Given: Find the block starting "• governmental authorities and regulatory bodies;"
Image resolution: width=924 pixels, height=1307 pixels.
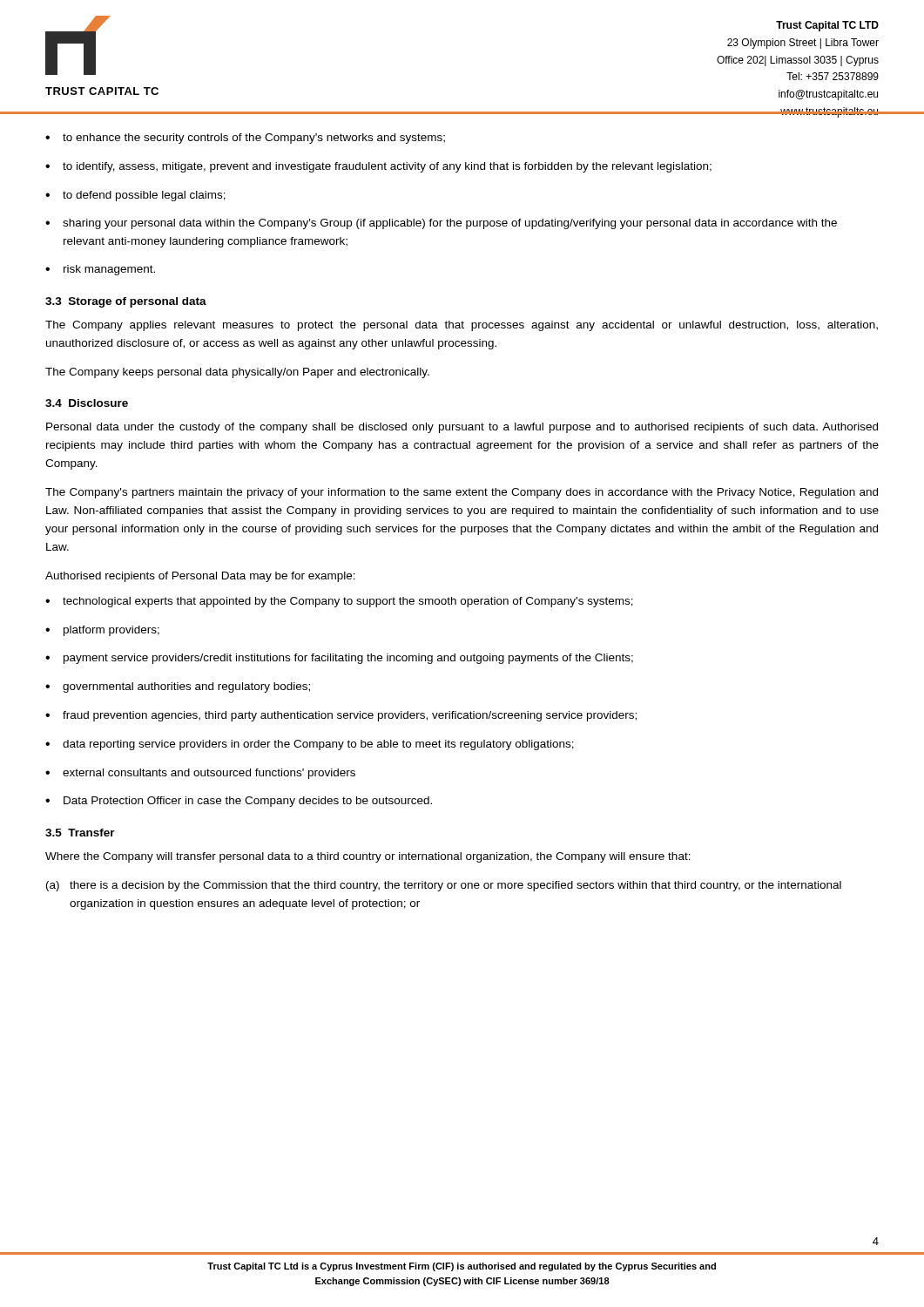Looking at the screenshot, I should coord(178,687).
